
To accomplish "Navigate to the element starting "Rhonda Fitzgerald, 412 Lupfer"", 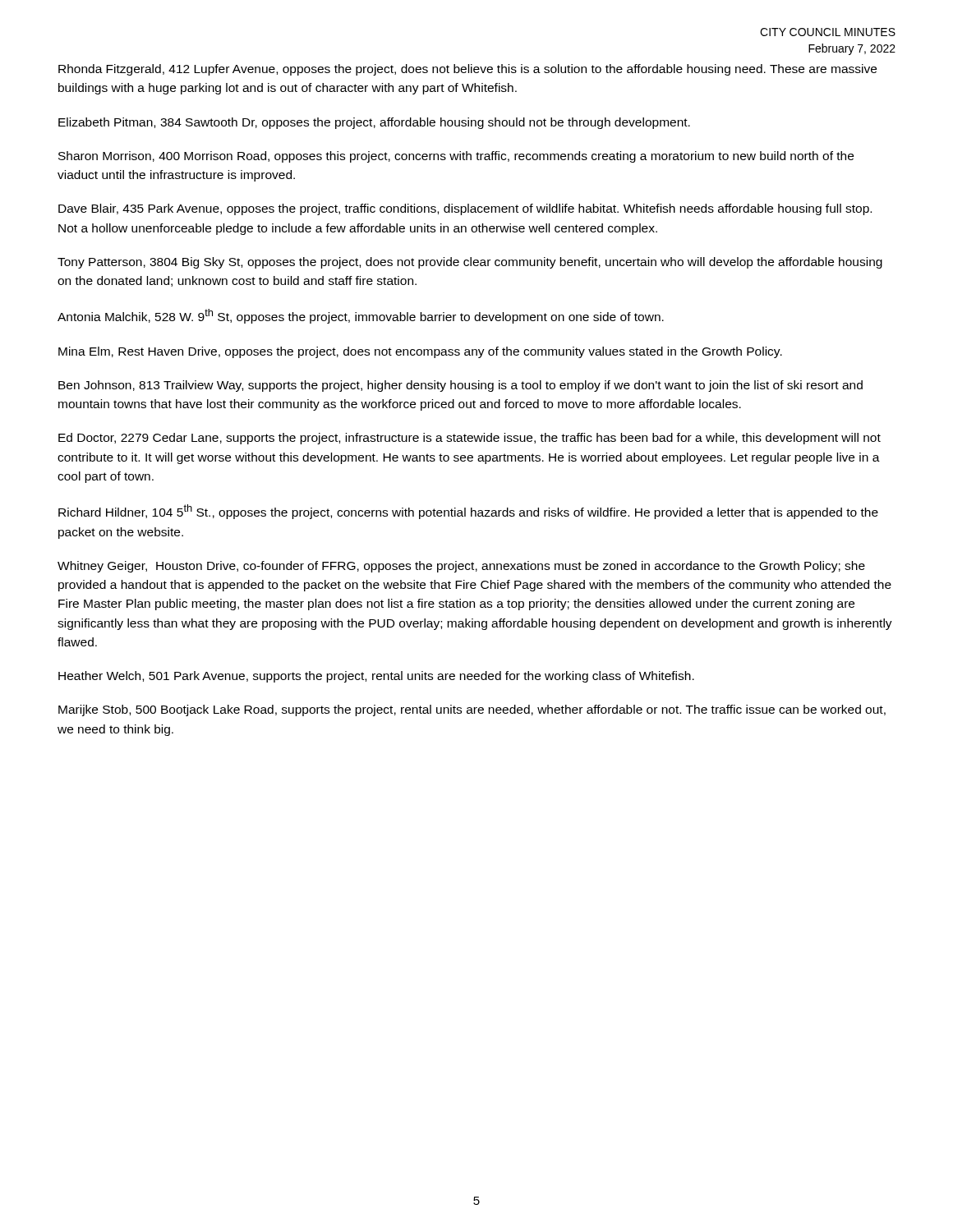I will coord(467,78).
